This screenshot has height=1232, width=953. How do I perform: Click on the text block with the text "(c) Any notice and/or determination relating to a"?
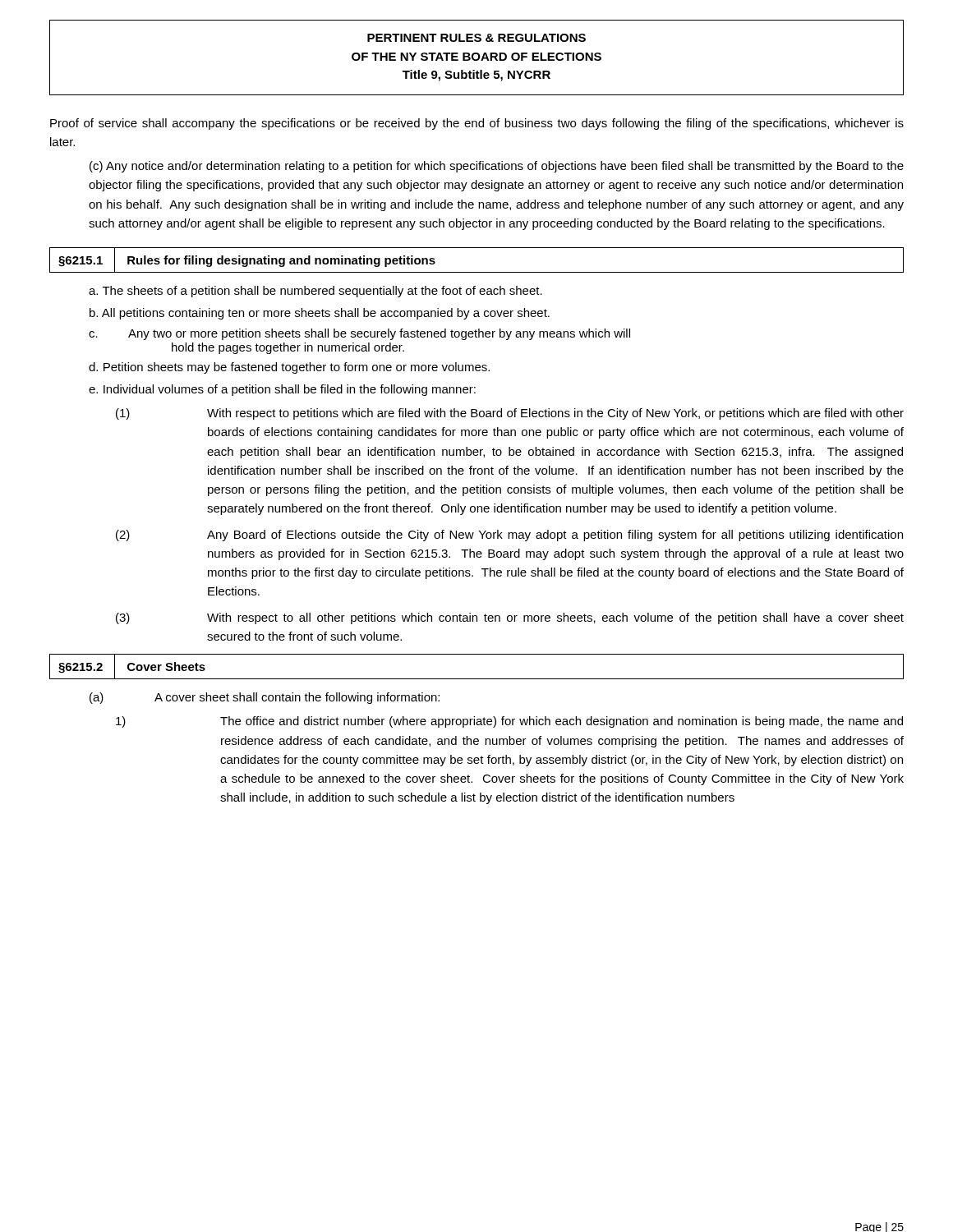[496, 194]
